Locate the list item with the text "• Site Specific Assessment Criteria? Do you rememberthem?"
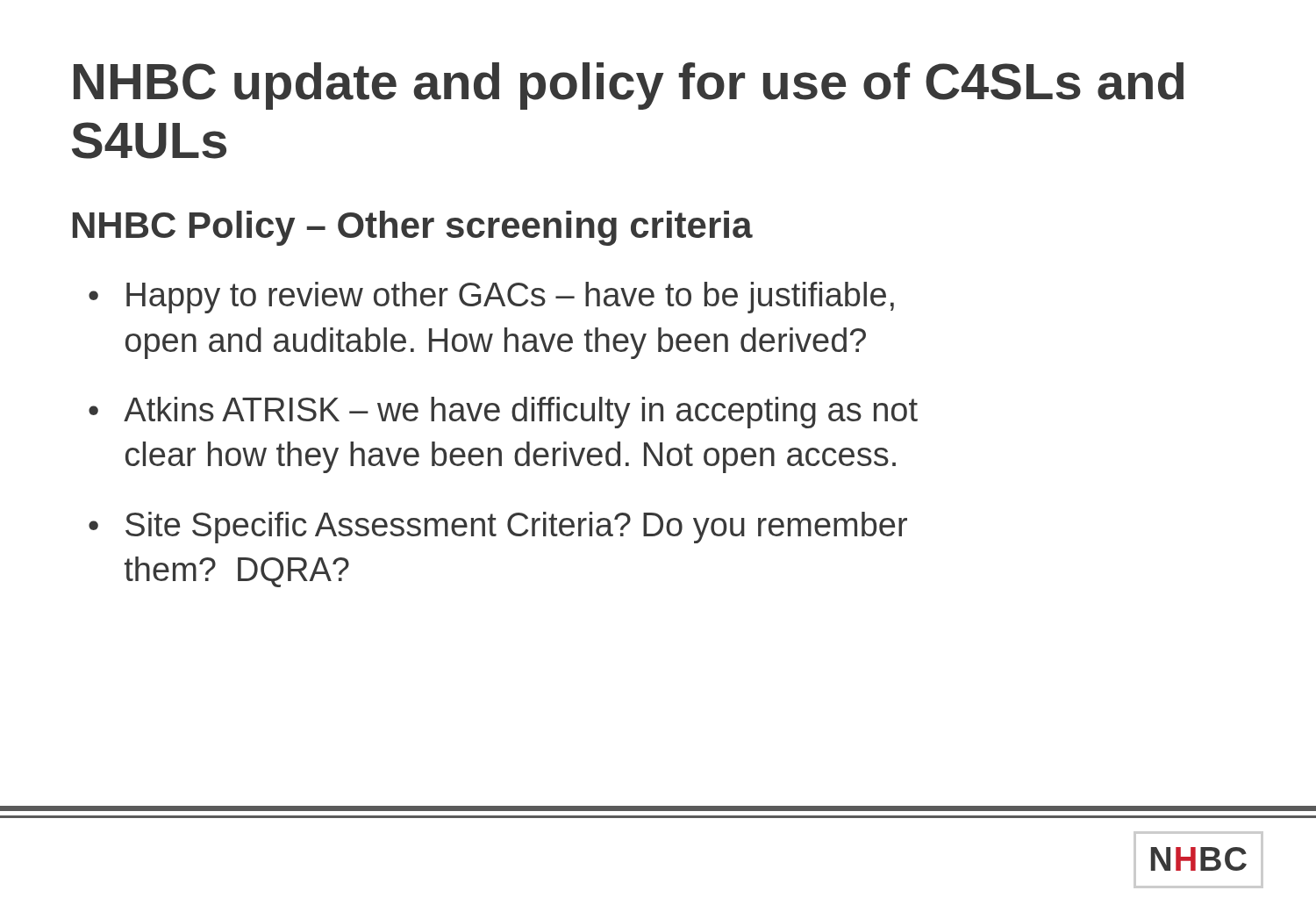 click(498, 548)
